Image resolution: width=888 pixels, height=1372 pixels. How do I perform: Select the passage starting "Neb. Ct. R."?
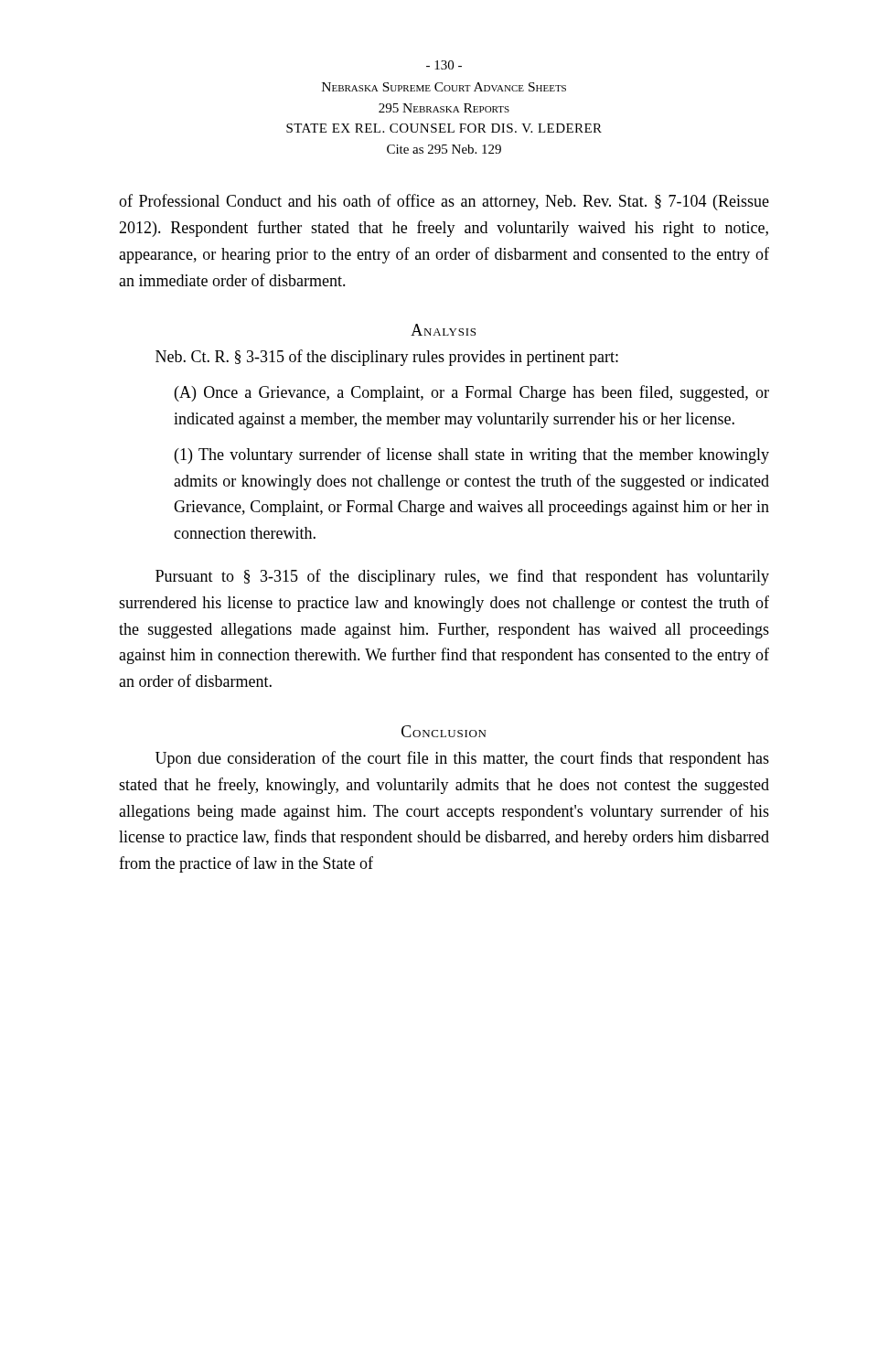pos(444,358)
